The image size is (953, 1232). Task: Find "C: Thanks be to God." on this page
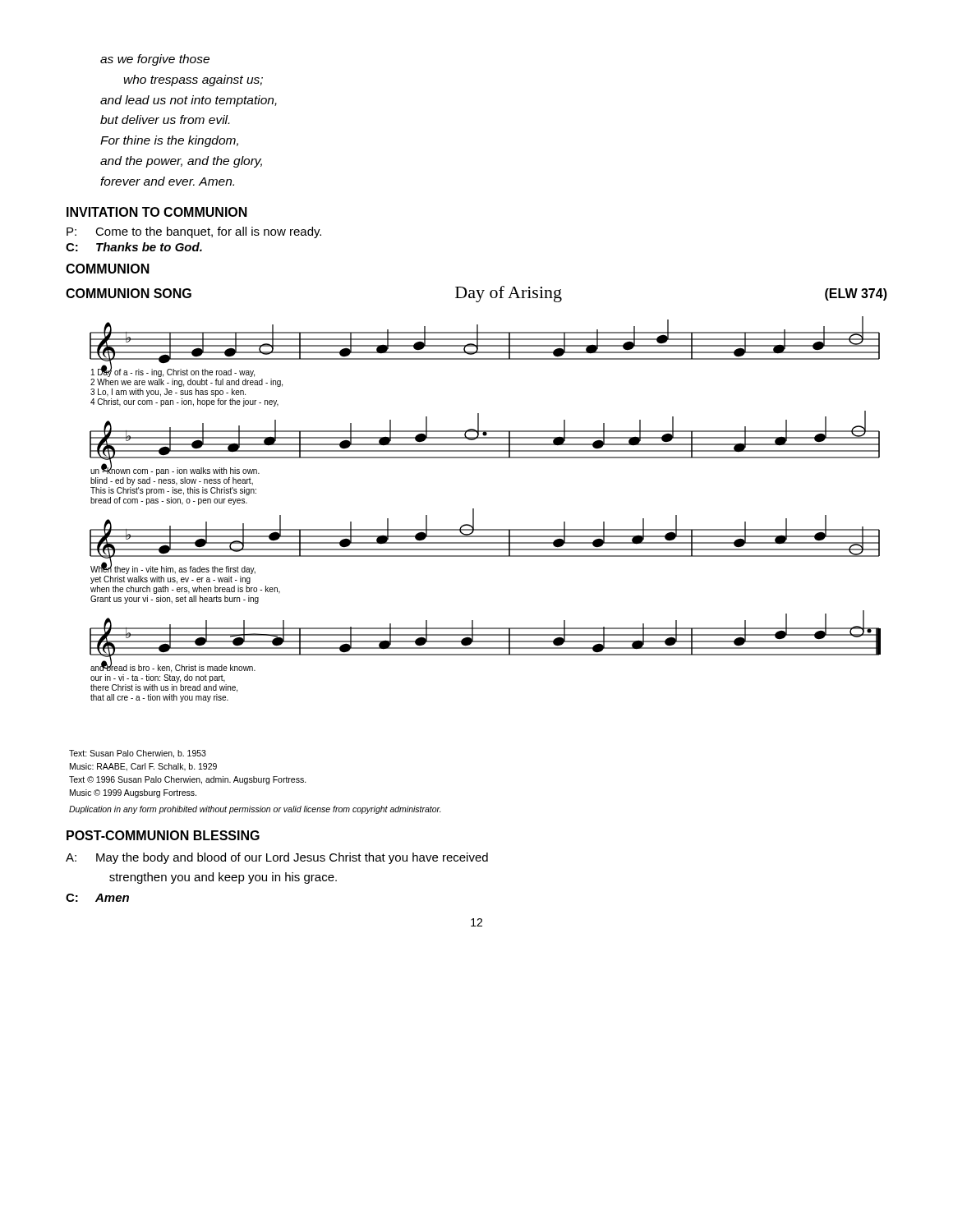(x=134, y=246)
